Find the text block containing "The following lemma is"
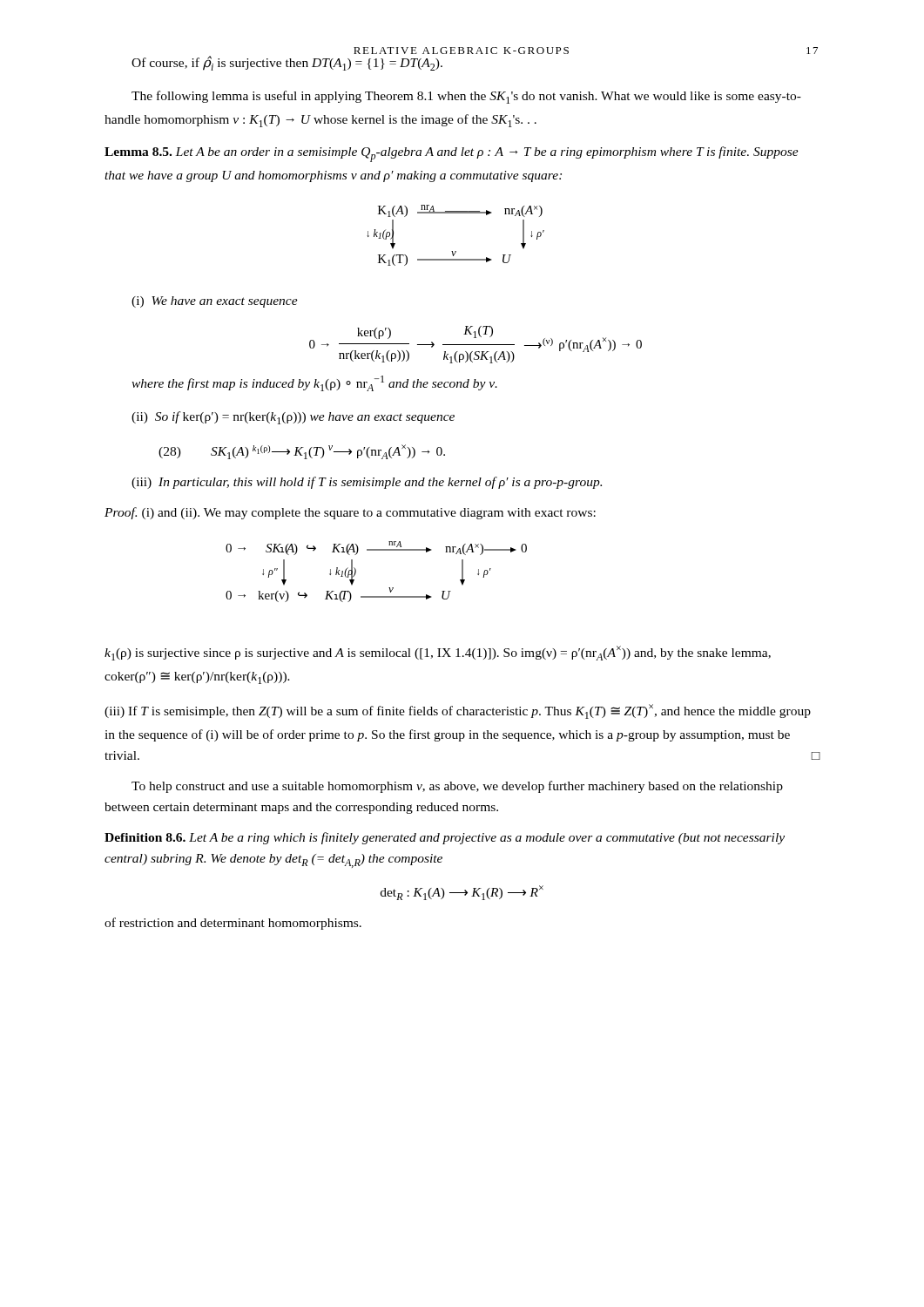924x1307 pixels. 462,108
